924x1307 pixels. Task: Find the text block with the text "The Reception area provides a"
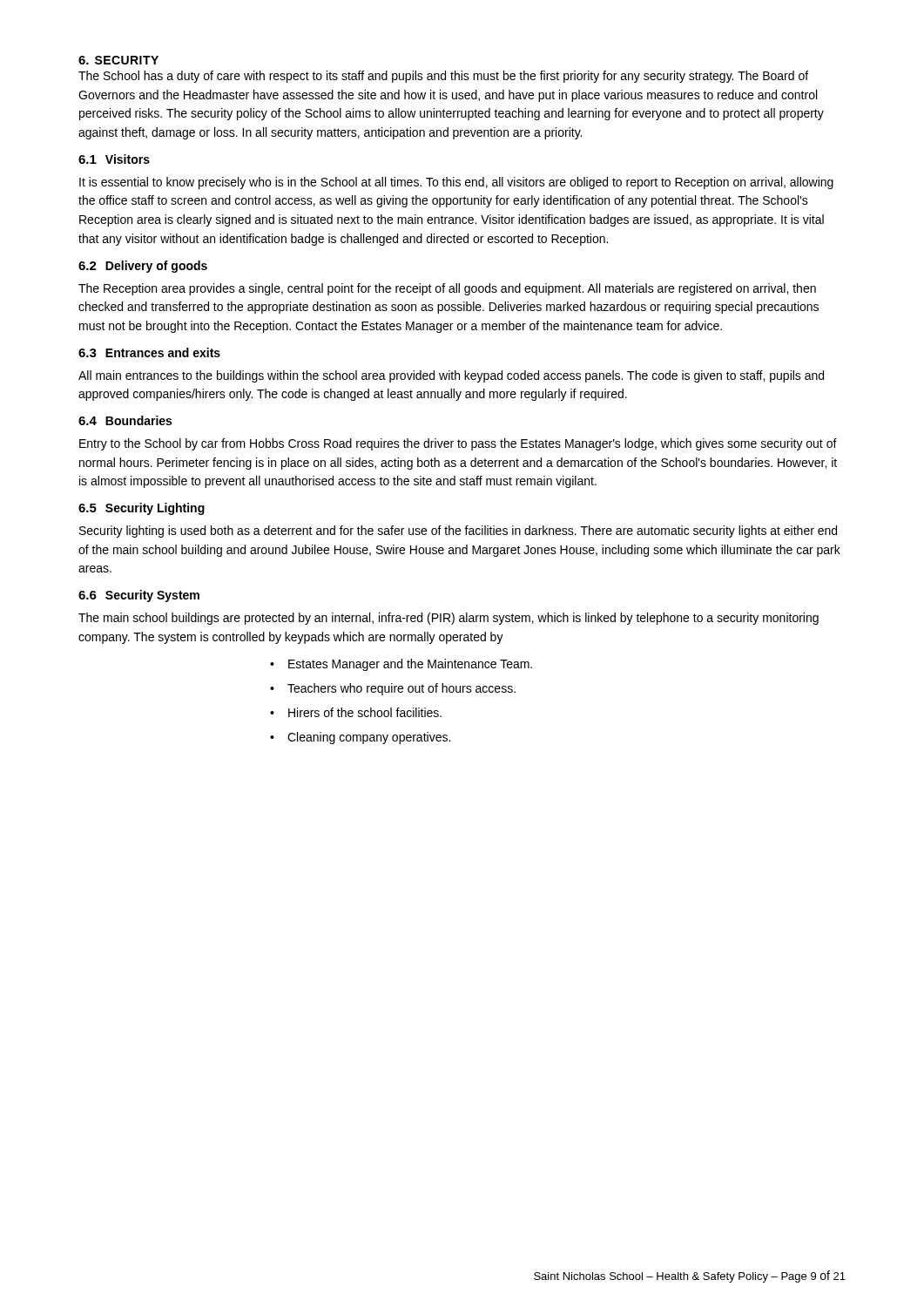coord(462,308)
